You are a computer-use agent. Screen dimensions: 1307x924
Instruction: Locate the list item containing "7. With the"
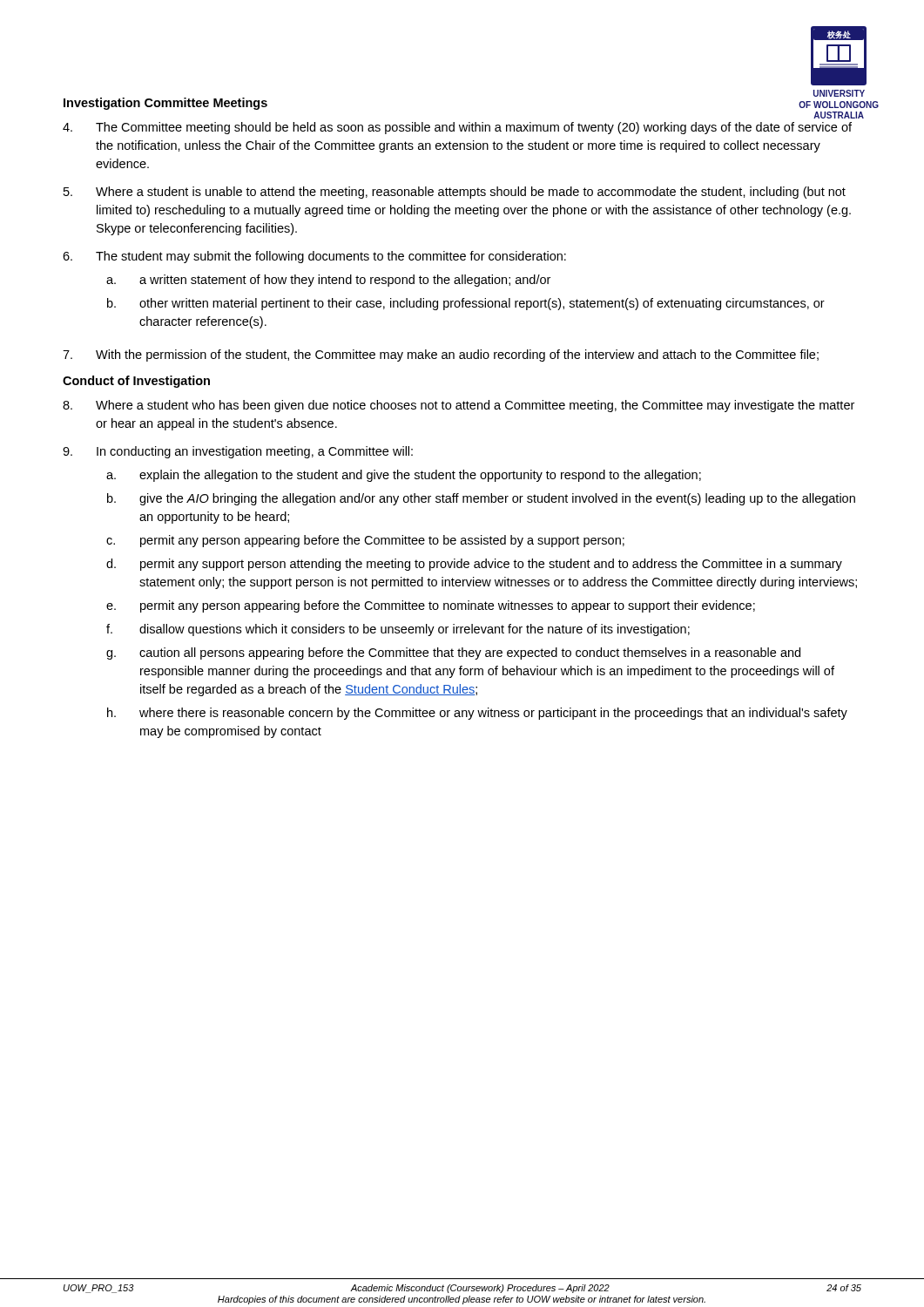pyautogui.click(x=462, y=355)
